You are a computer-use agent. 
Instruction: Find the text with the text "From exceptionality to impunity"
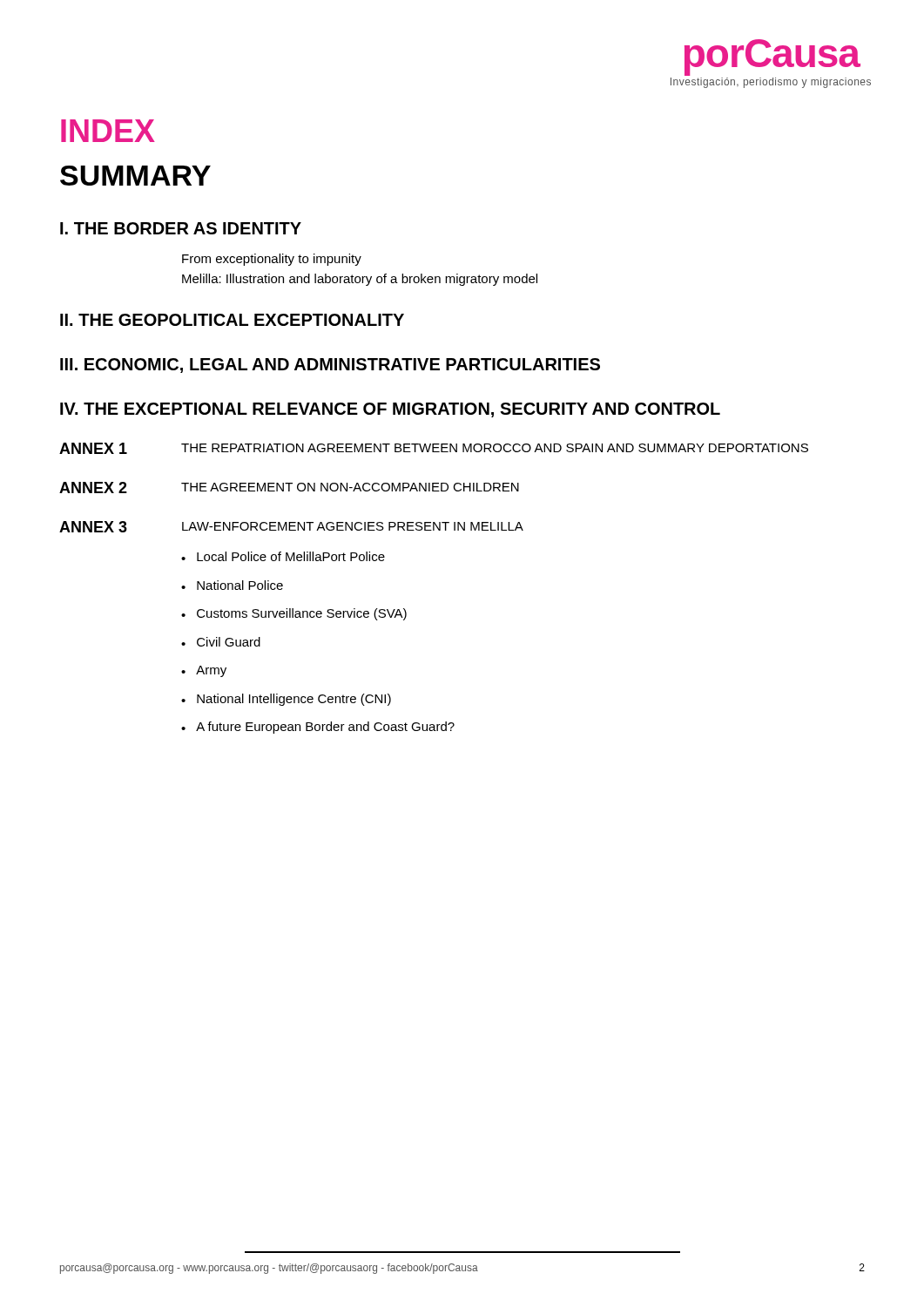(x=271, y=258)
